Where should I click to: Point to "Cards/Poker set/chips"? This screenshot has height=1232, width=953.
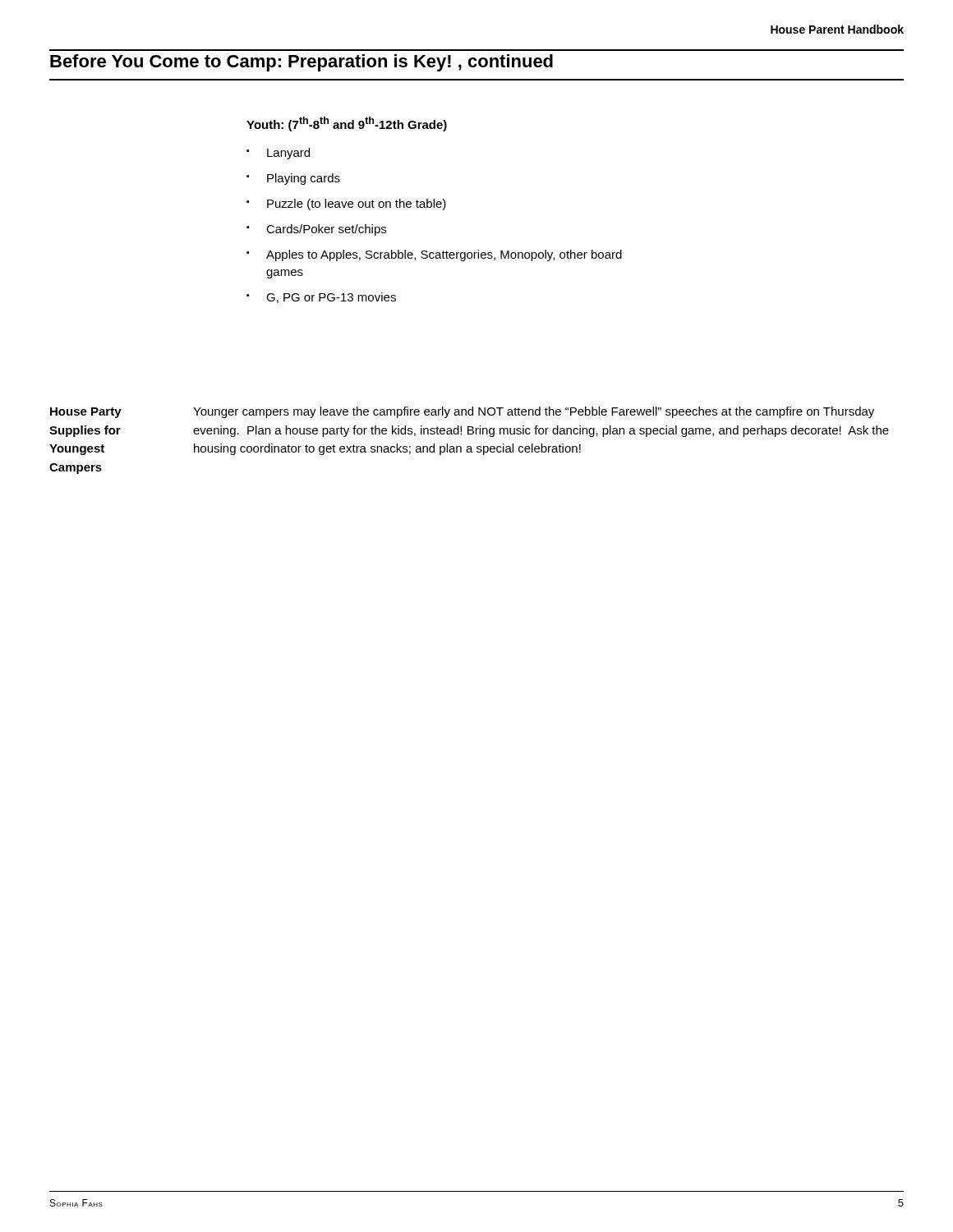[x=326, y=229]
